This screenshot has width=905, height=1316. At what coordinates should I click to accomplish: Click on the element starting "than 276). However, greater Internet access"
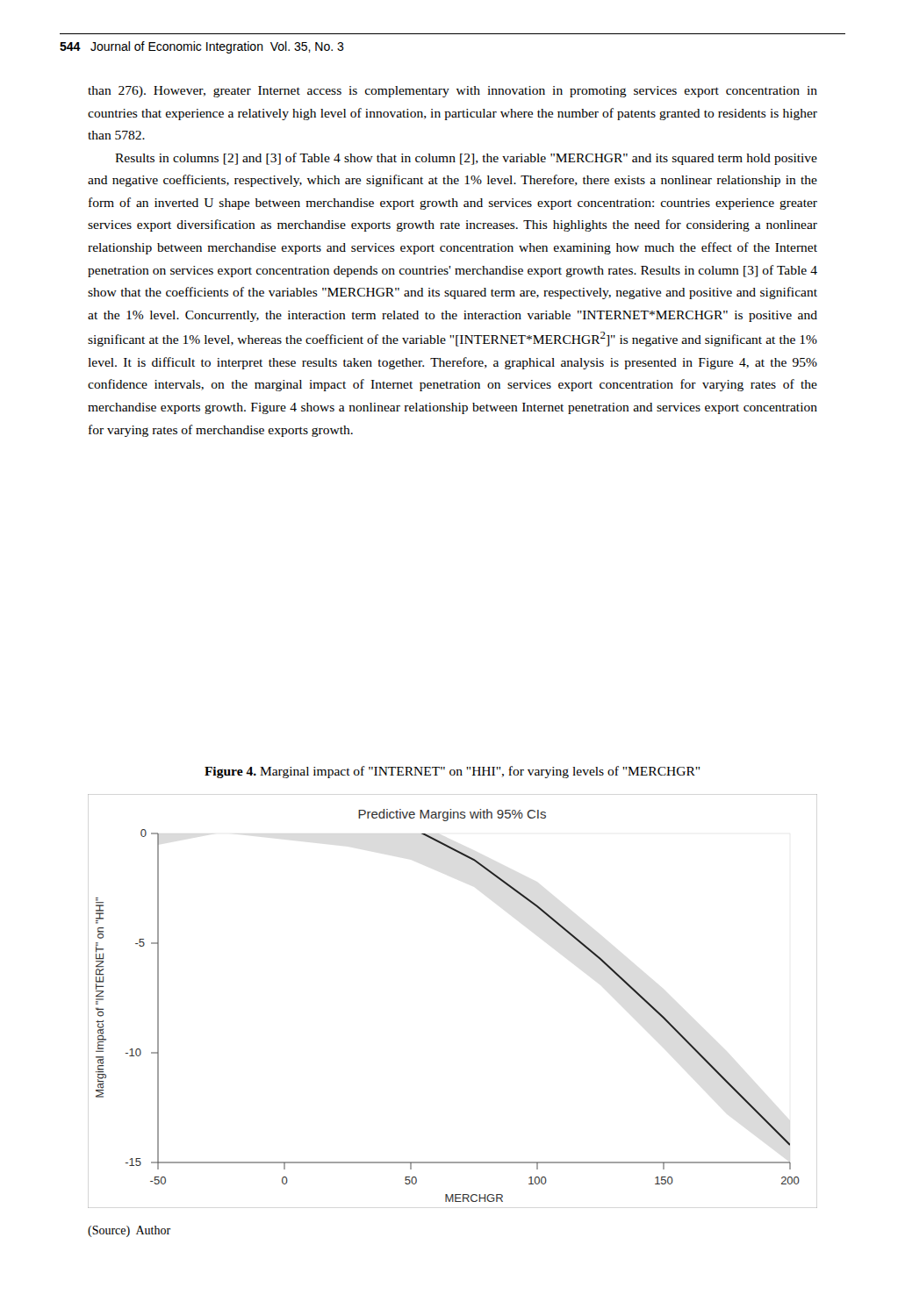[452, 112]
